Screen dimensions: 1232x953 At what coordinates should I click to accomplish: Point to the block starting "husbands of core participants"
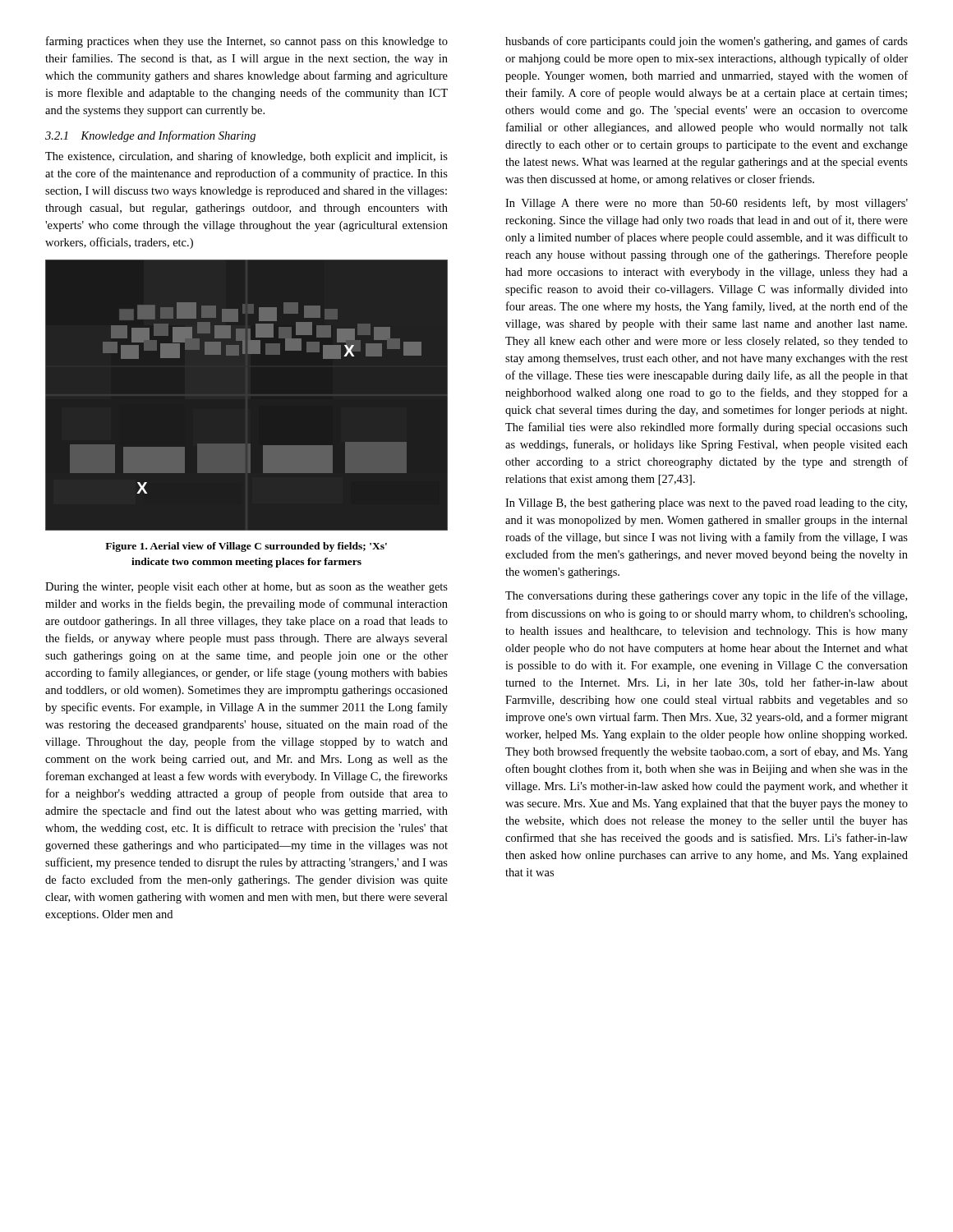click(707, 111)
